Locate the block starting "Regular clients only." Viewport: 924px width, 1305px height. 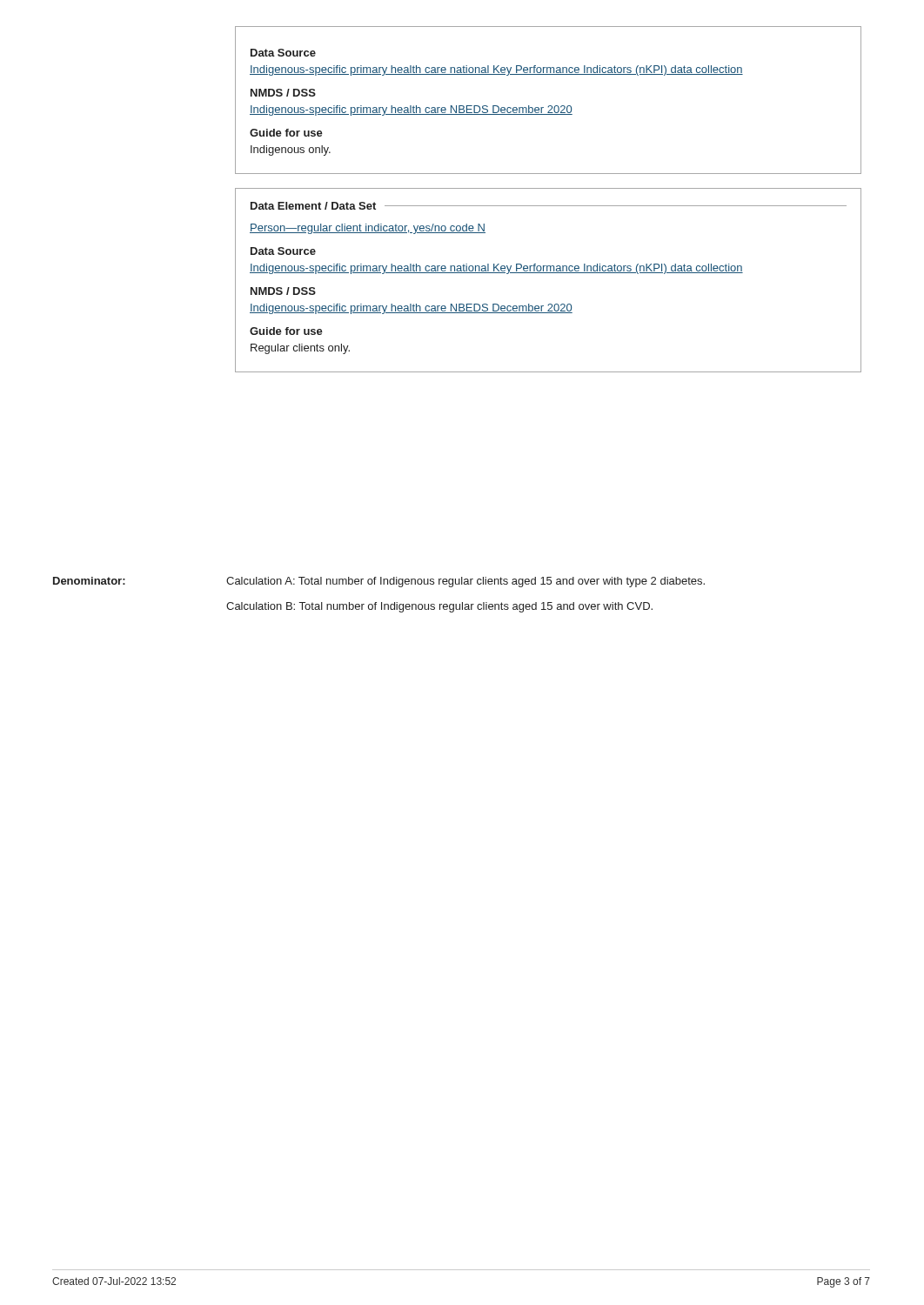(x=300, y=348)
